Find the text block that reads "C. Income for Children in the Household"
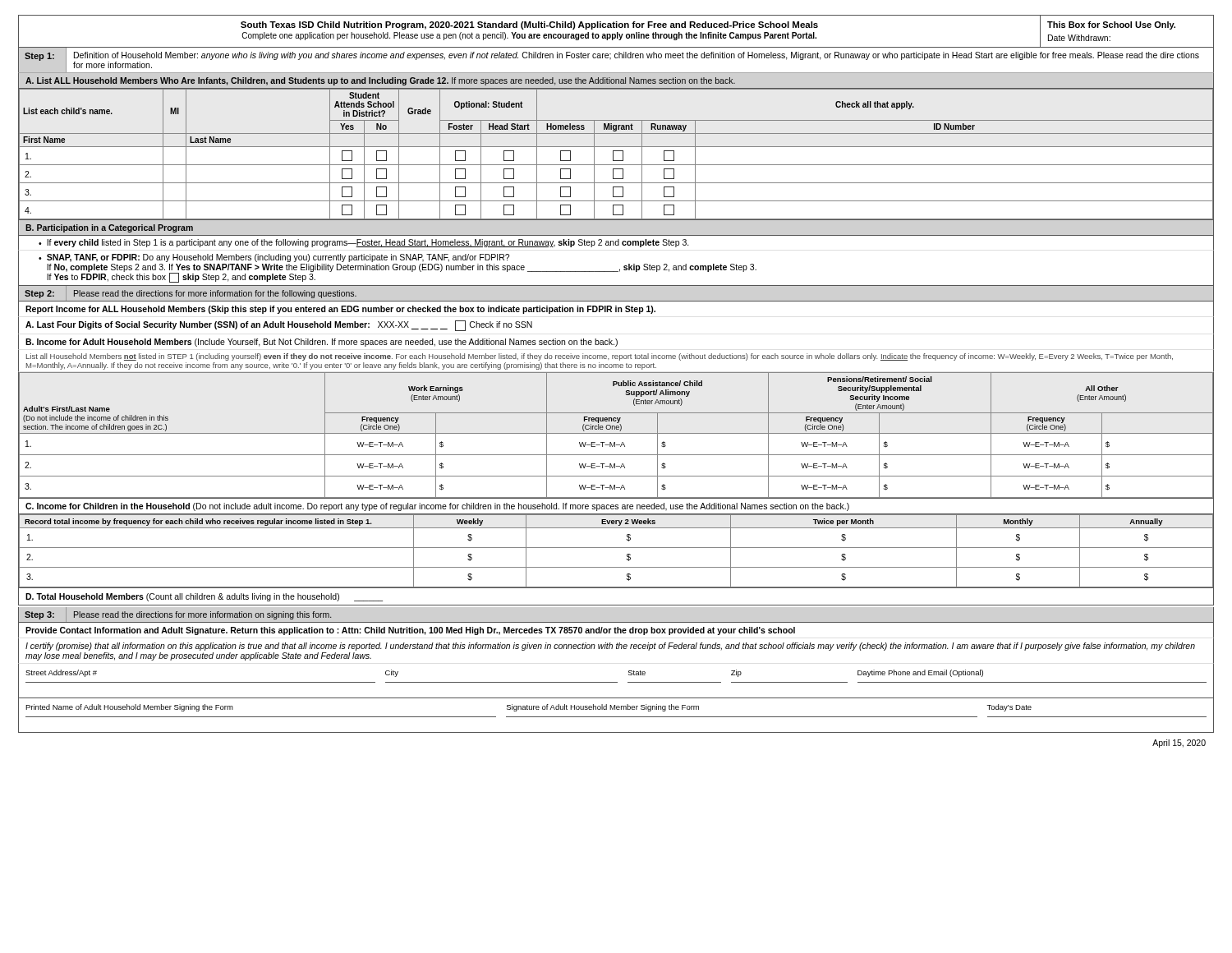The width and height of the screenshot is (1232, 953). [437, 506]
